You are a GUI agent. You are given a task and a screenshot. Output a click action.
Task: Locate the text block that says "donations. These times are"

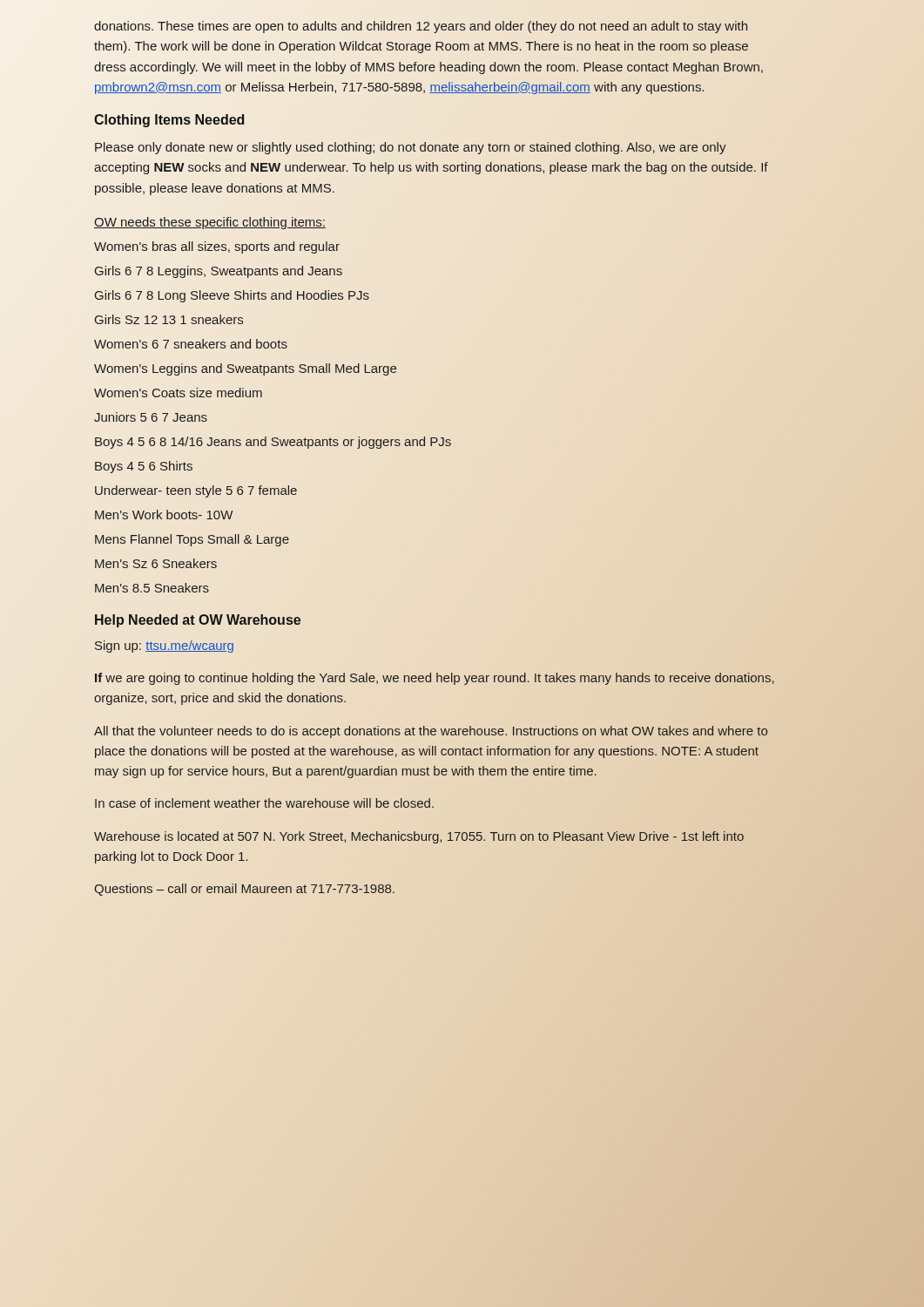click(429, 56)
